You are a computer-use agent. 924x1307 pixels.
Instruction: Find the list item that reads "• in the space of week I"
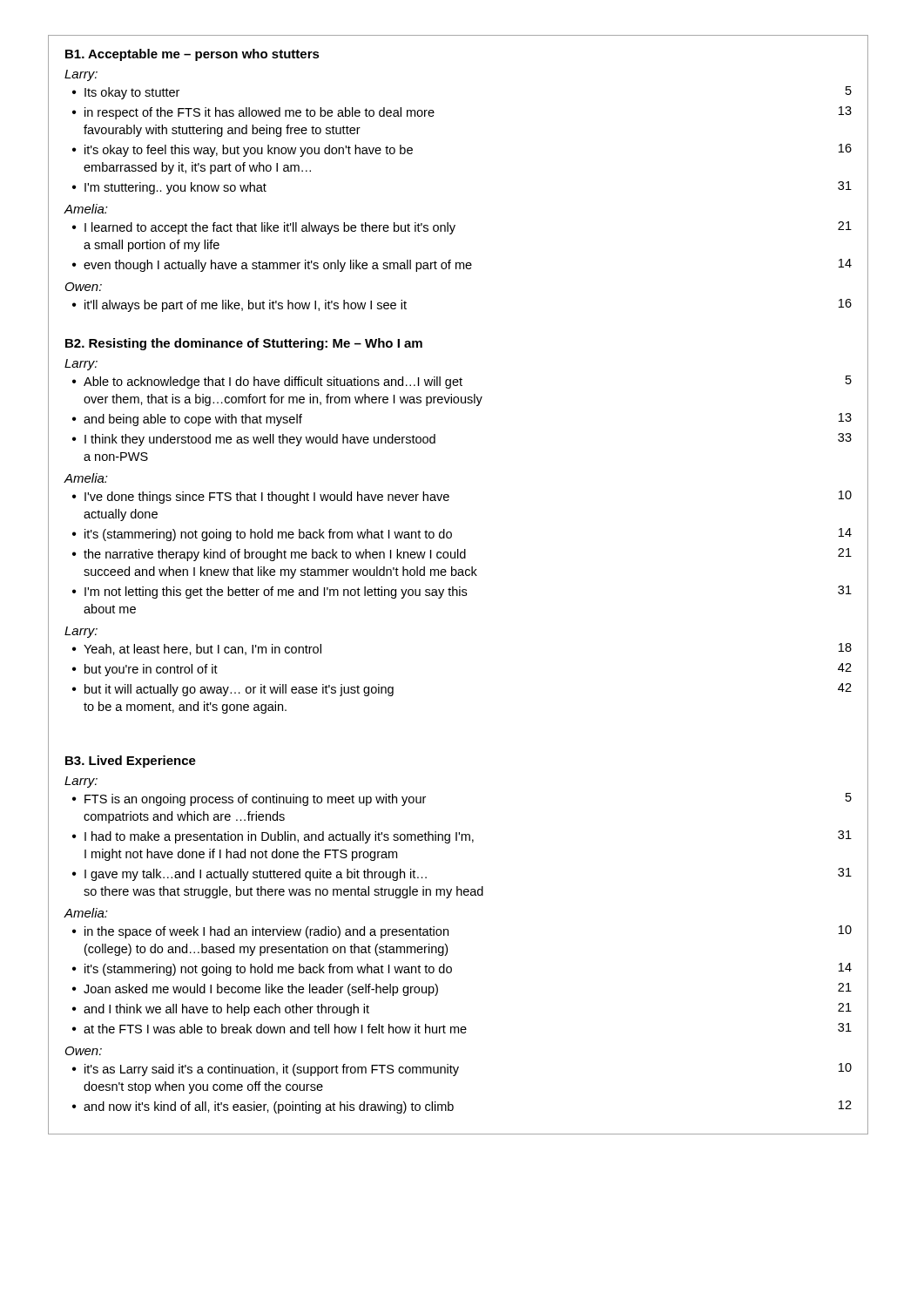coord(458,940)
